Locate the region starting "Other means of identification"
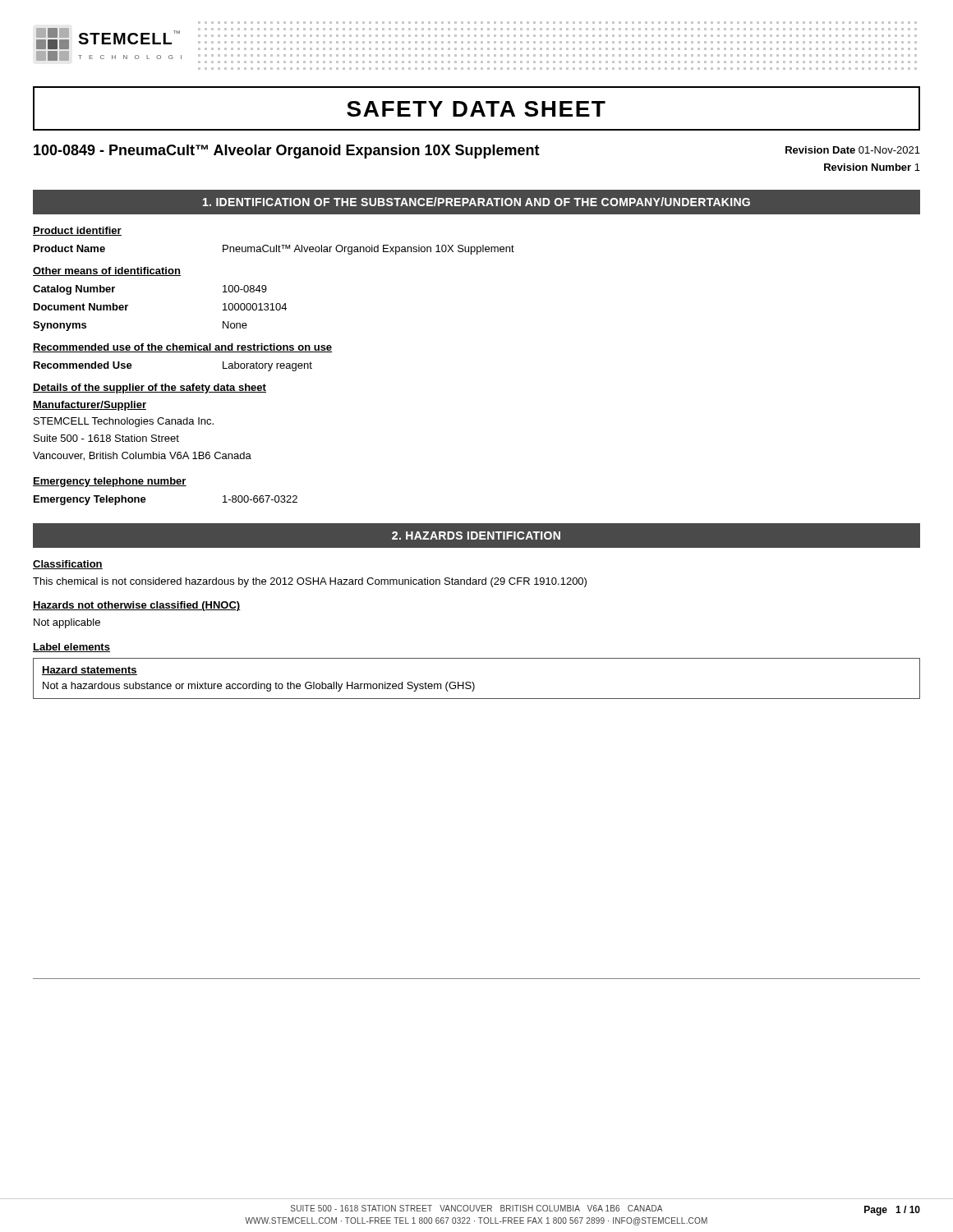The height and width of the screenshot is (1232, 953). click(107, 270)
